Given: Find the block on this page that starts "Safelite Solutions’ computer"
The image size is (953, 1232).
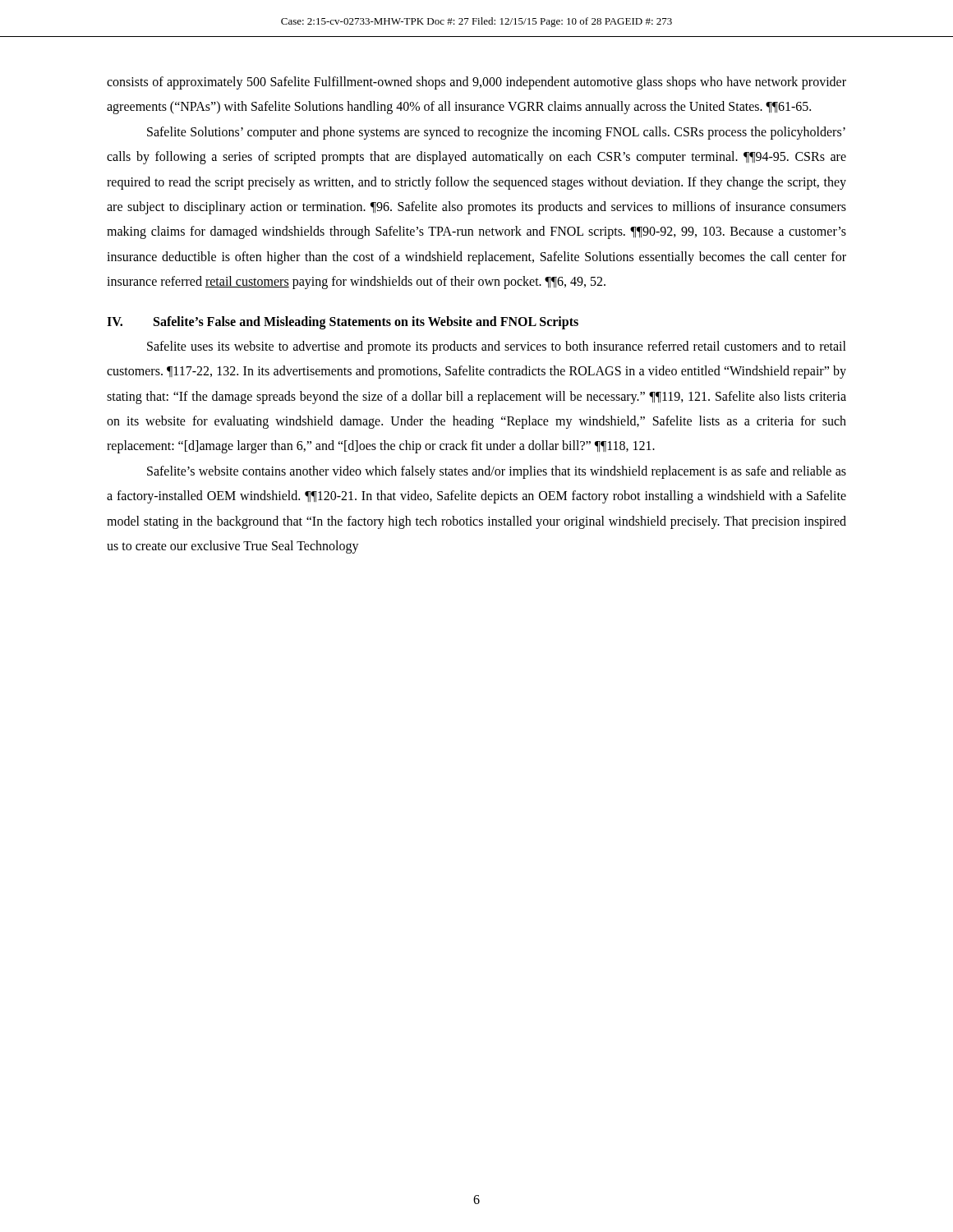Looking at the screenshot, I should tap(476, 207).
